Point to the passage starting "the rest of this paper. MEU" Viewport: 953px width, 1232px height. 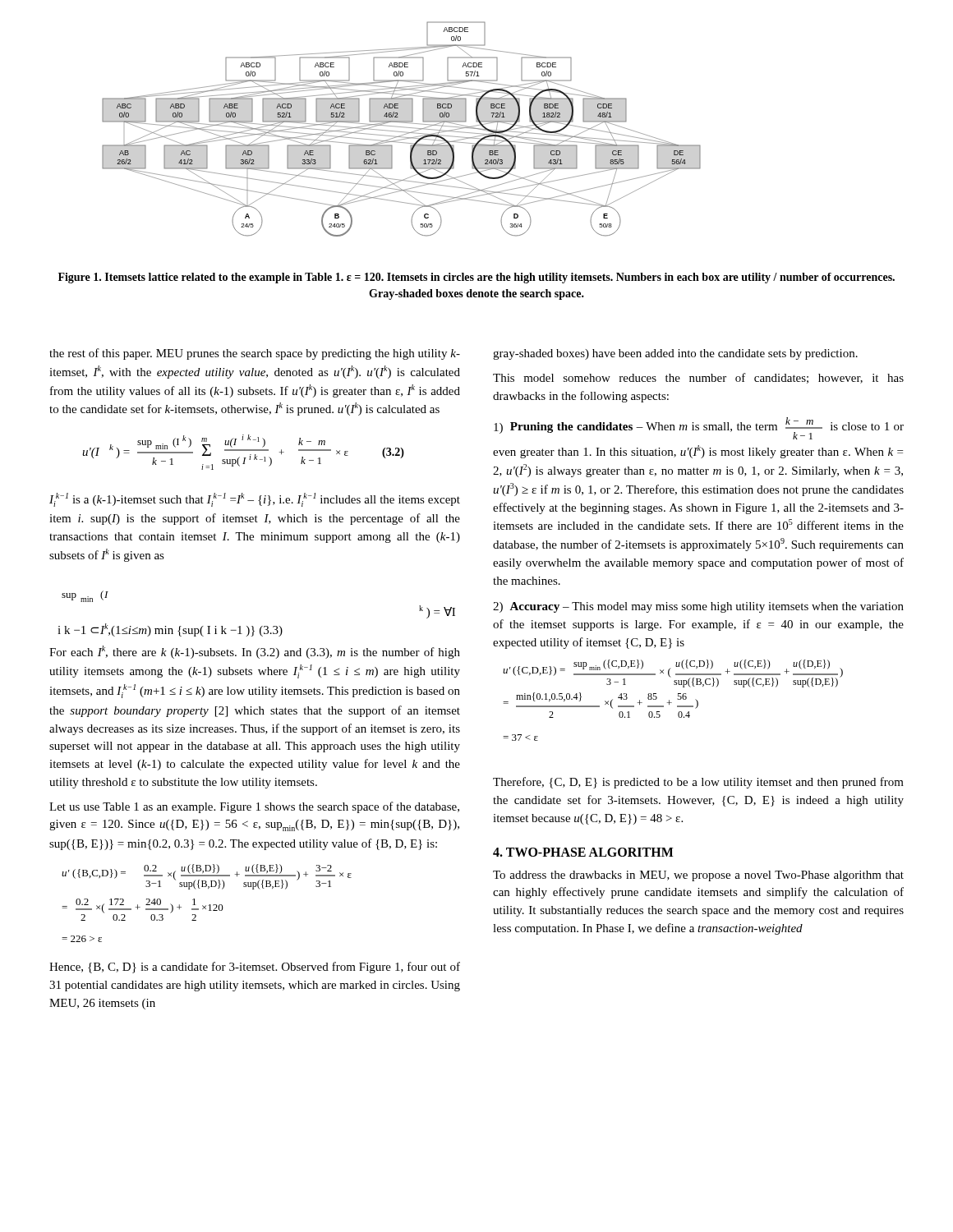coord(255,381)
